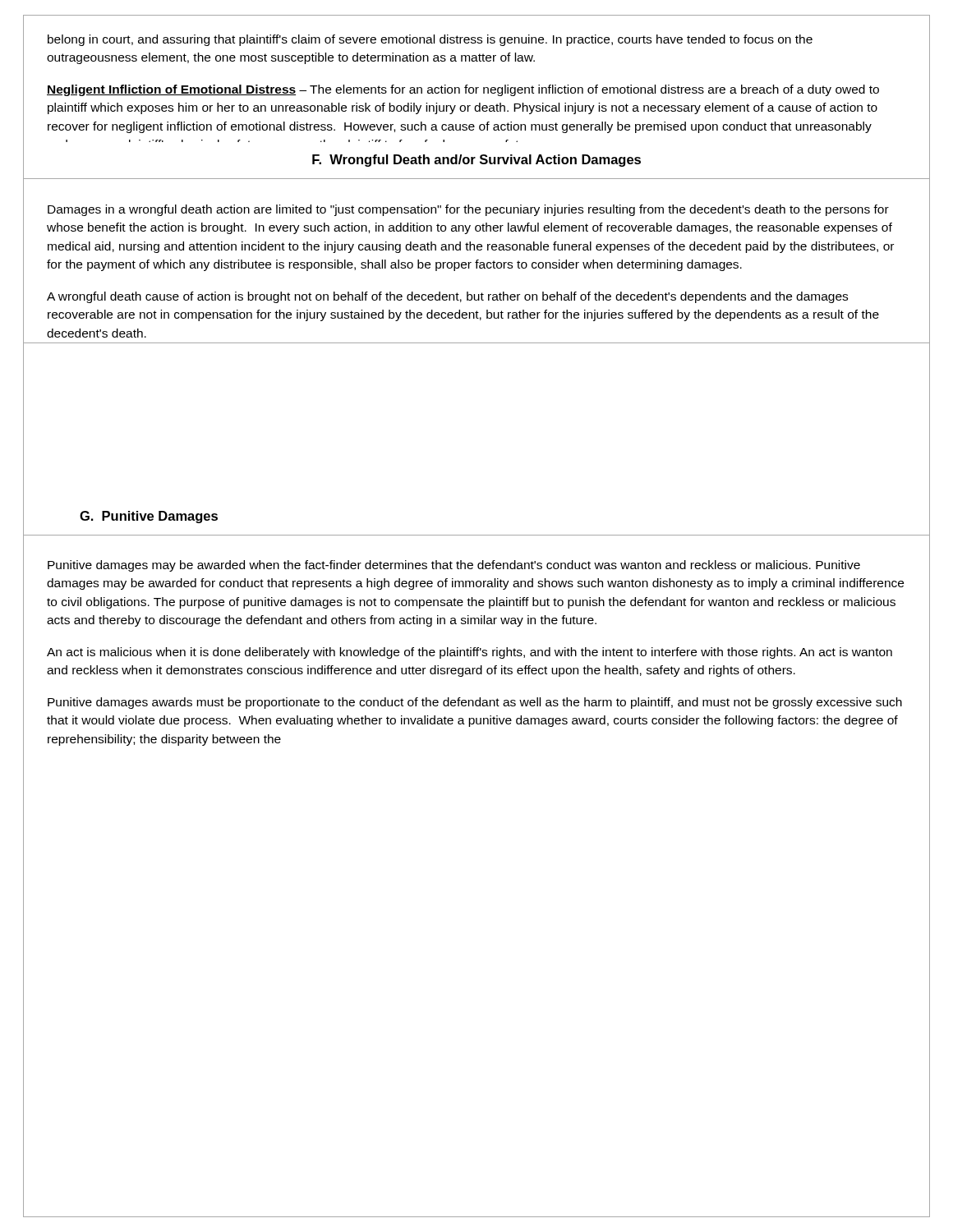Screen dimensions: 1232x953
Task: Point to the passage starting "Punitive damages may be awarded when the"
Action: [476, 652]
